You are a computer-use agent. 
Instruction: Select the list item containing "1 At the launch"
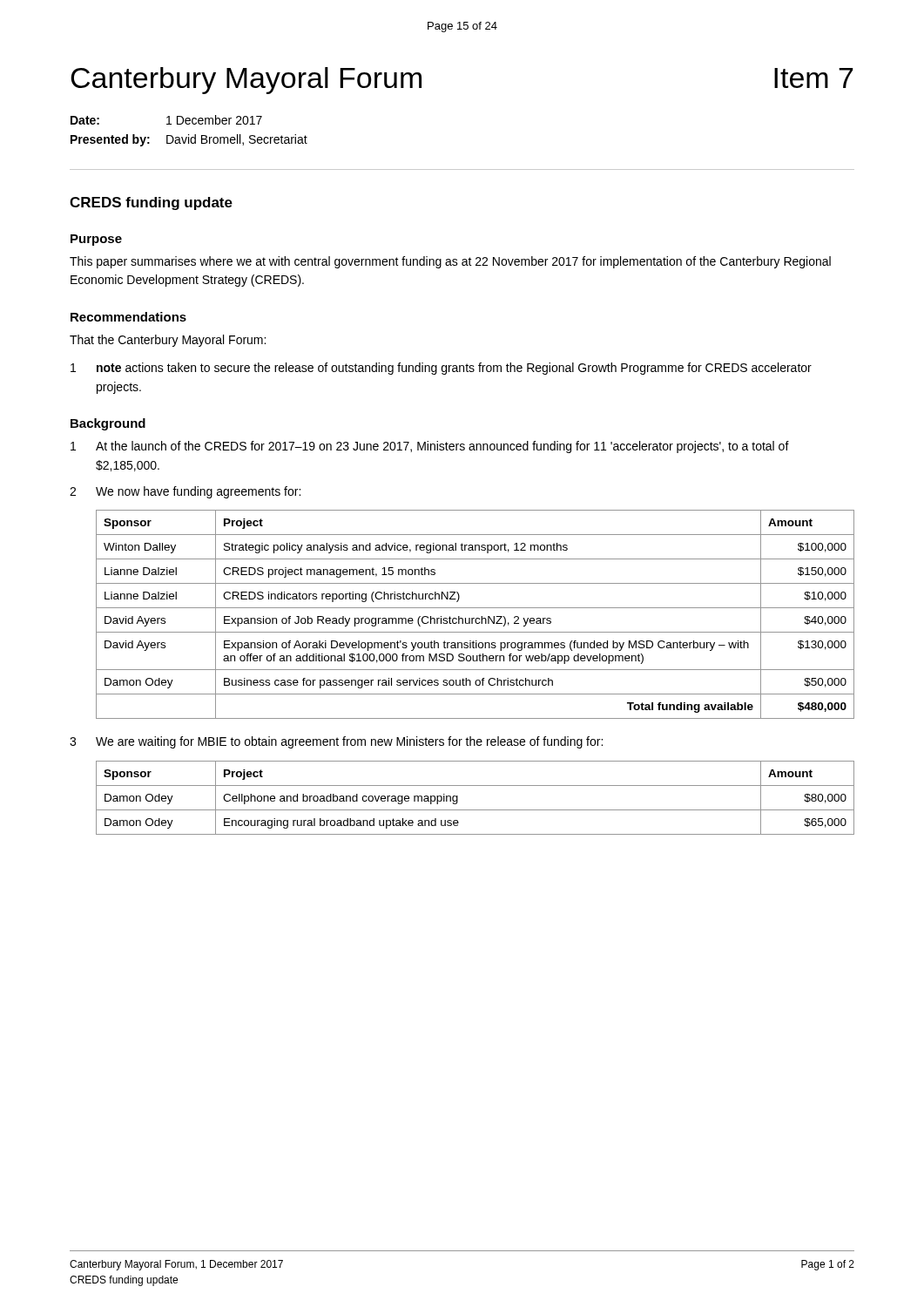click(x=462, y=456)
